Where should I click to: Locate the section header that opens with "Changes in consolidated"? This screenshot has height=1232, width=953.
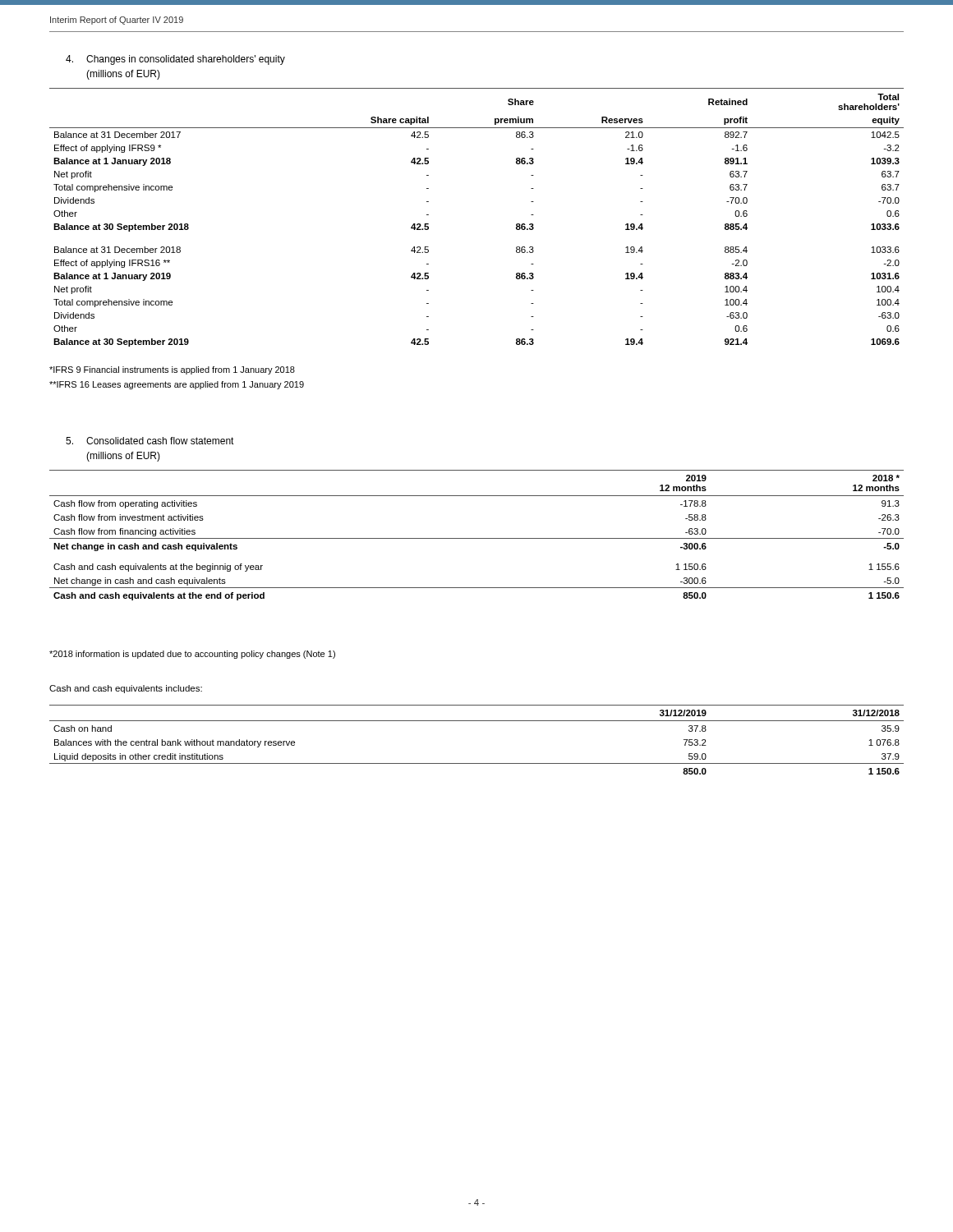tap(186, 59)
